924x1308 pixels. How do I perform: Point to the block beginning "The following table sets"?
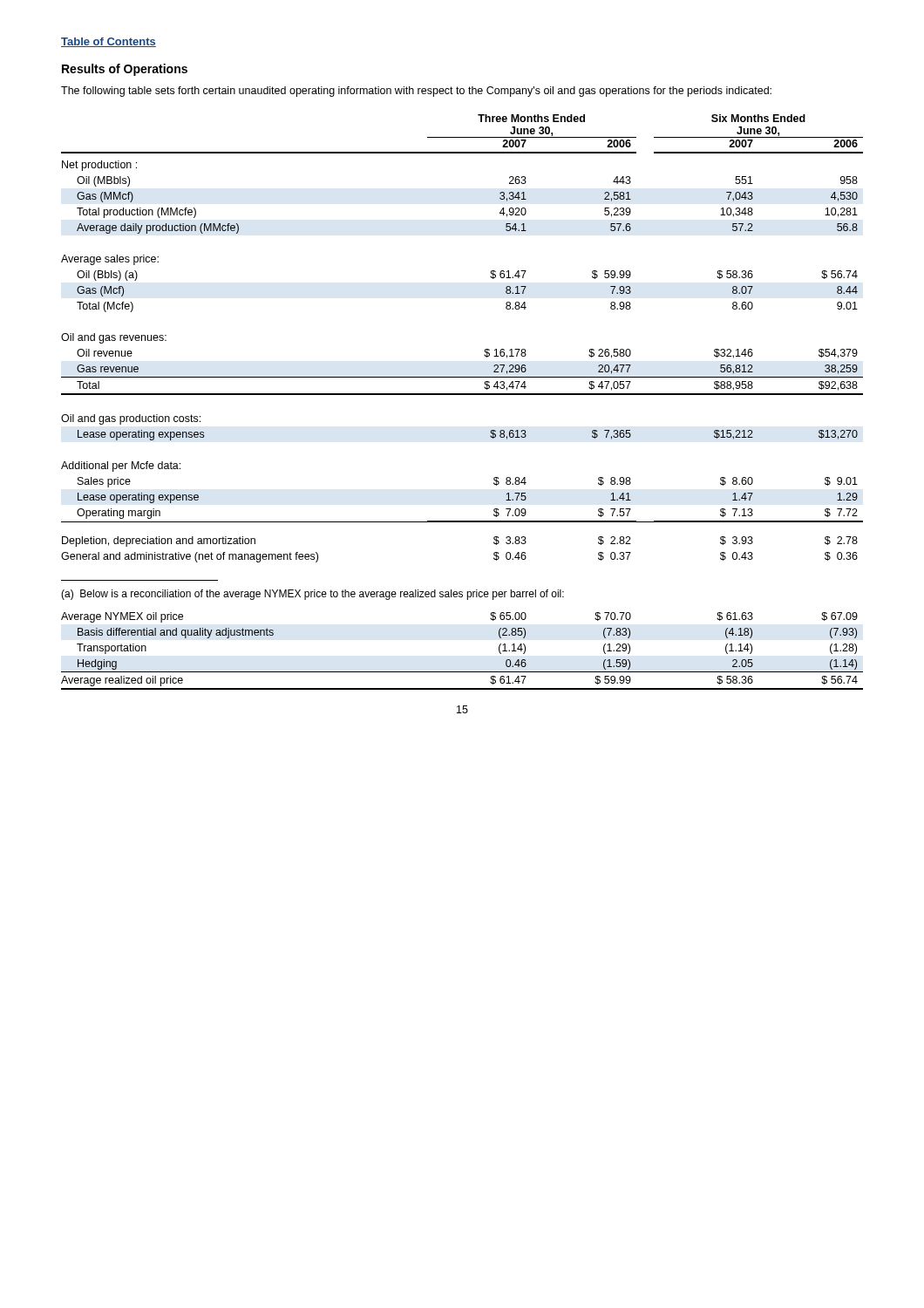(x=417, y=91)
